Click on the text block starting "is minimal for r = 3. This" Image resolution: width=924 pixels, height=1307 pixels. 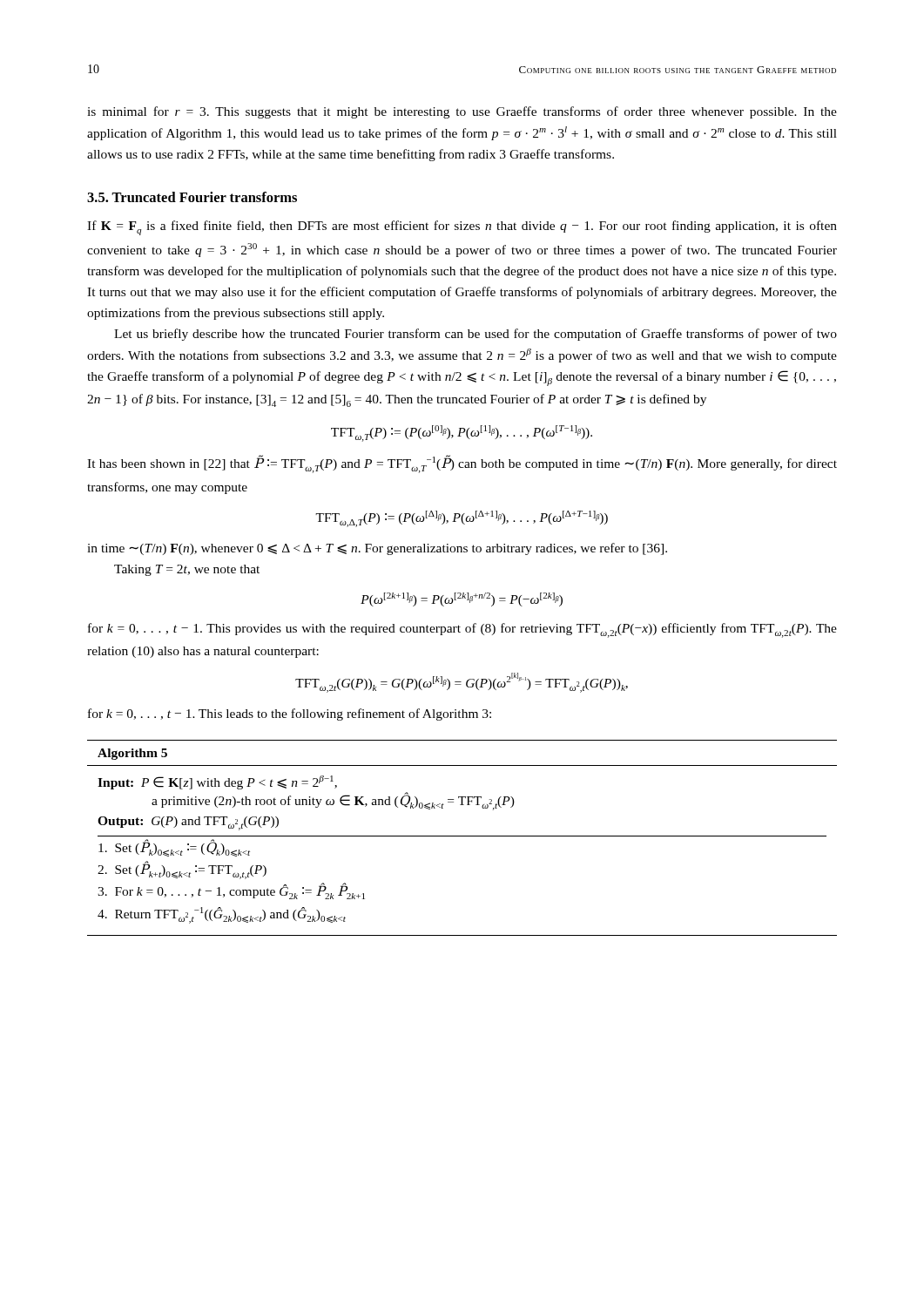[462, 133]
